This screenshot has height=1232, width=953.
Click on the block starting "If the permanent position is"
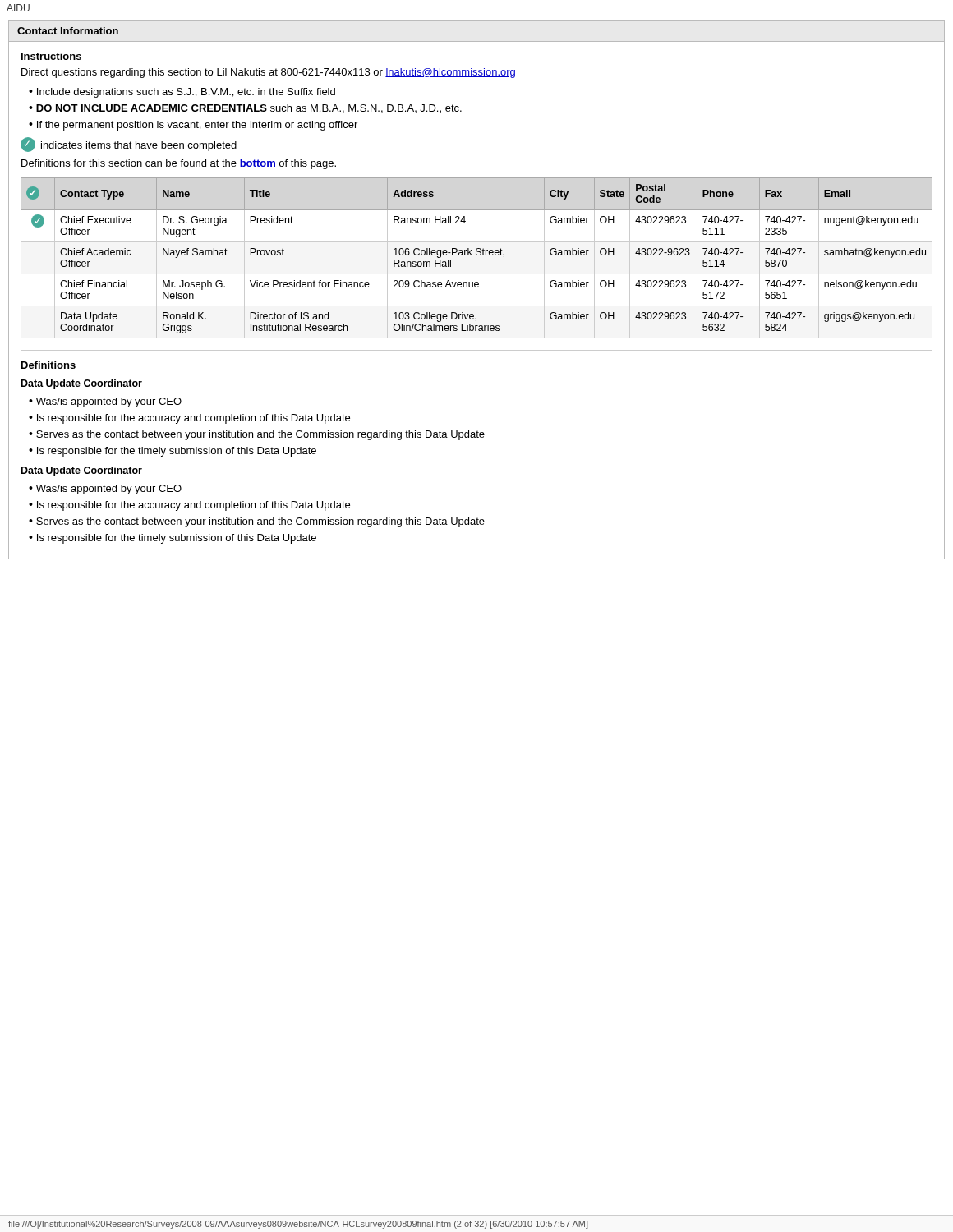point(197,124)
